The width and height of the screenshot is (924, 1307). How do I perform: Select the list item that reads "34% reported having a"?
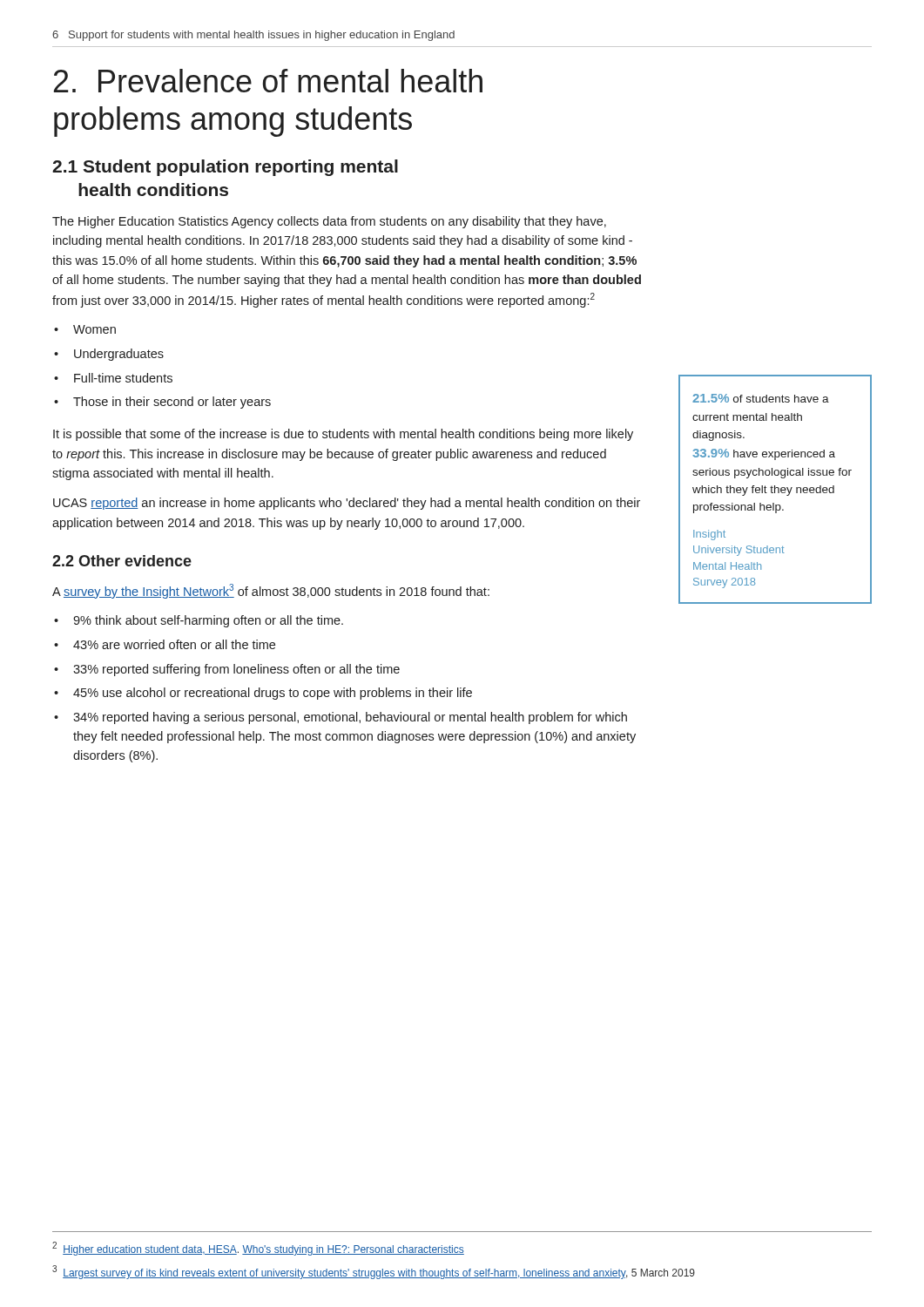355,736
